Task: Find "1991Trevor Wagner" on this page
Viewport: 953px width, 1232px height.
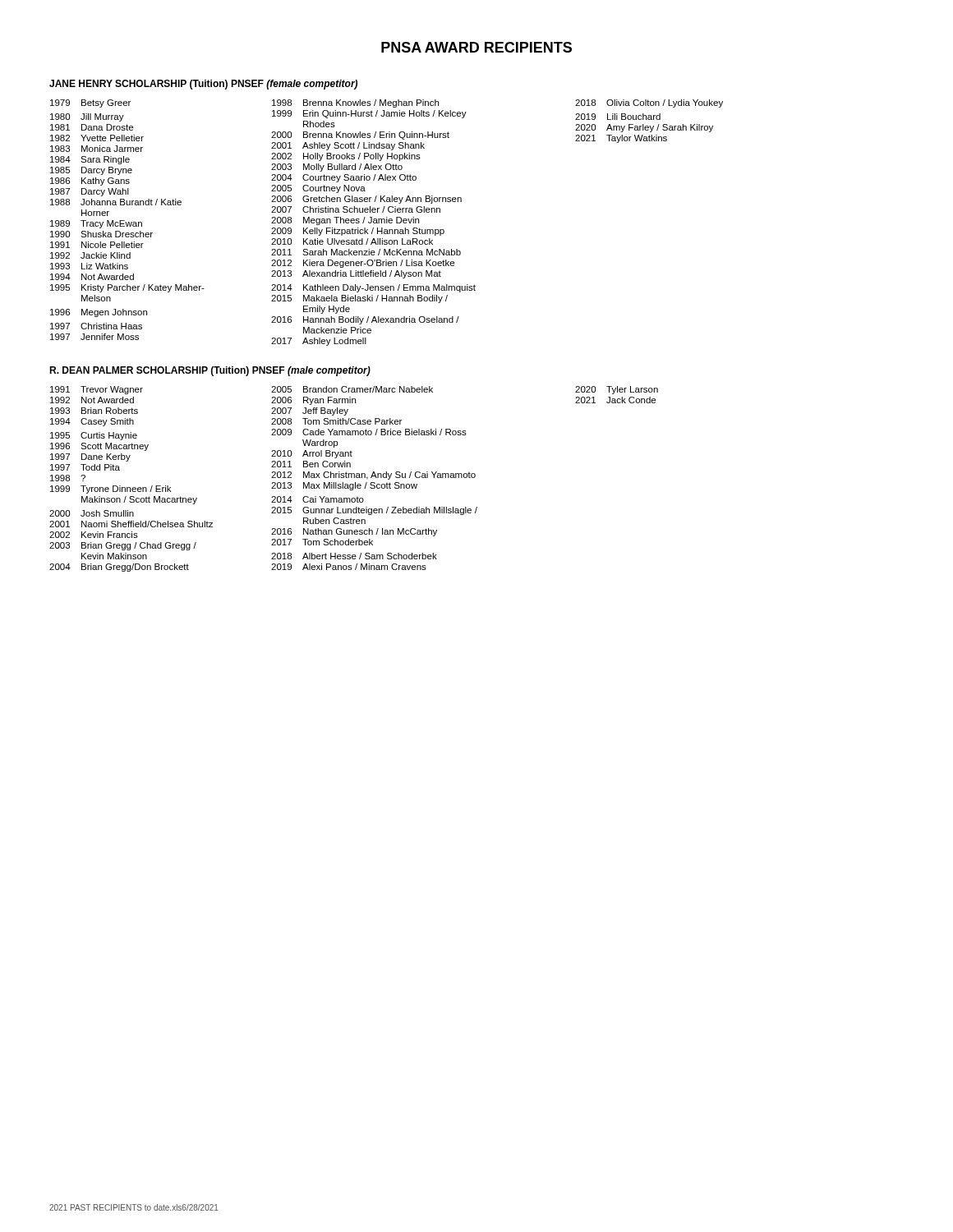Action: tap(96, 389)
